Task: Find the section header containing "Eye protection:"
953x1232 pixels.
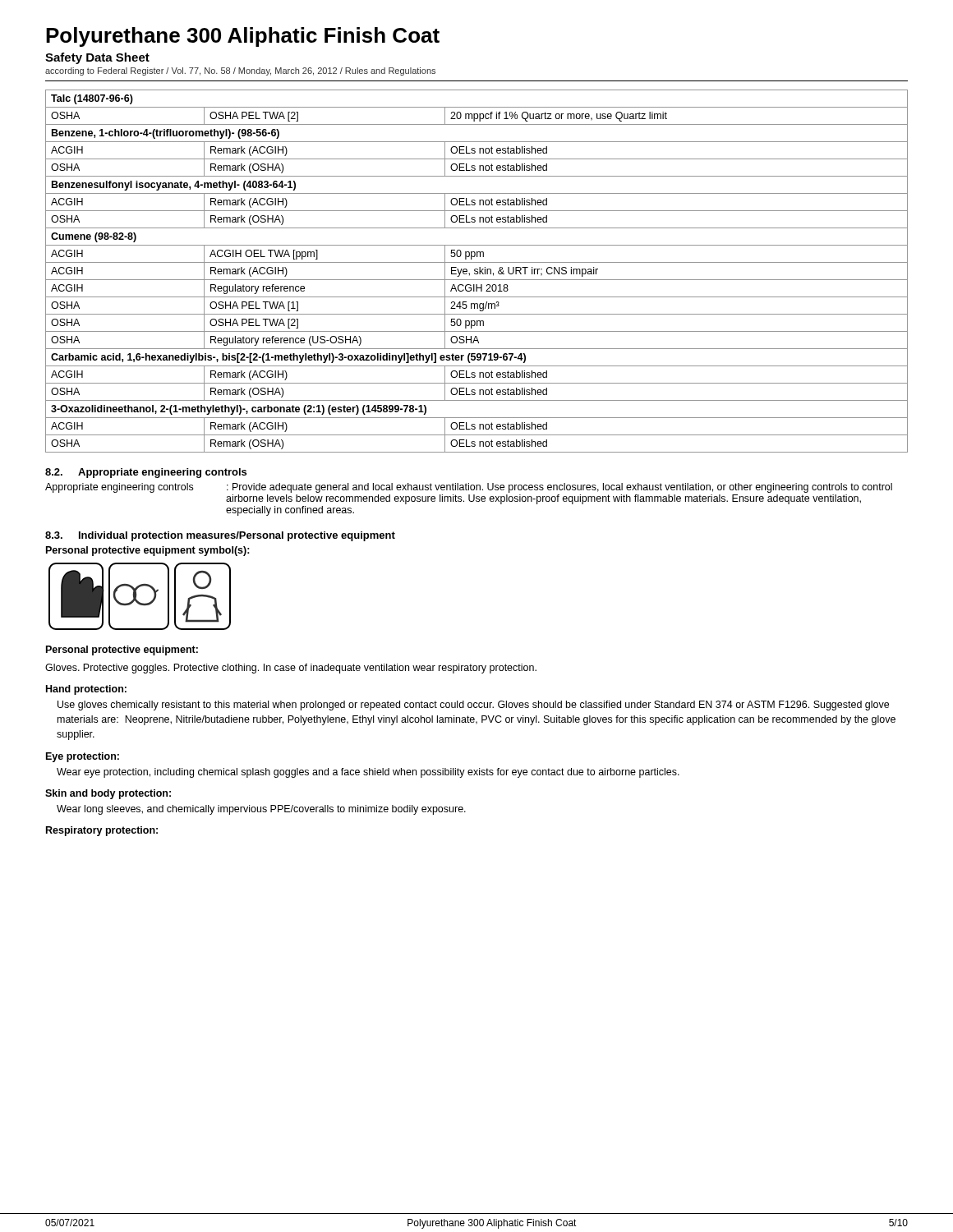Action: pos(83,756)
